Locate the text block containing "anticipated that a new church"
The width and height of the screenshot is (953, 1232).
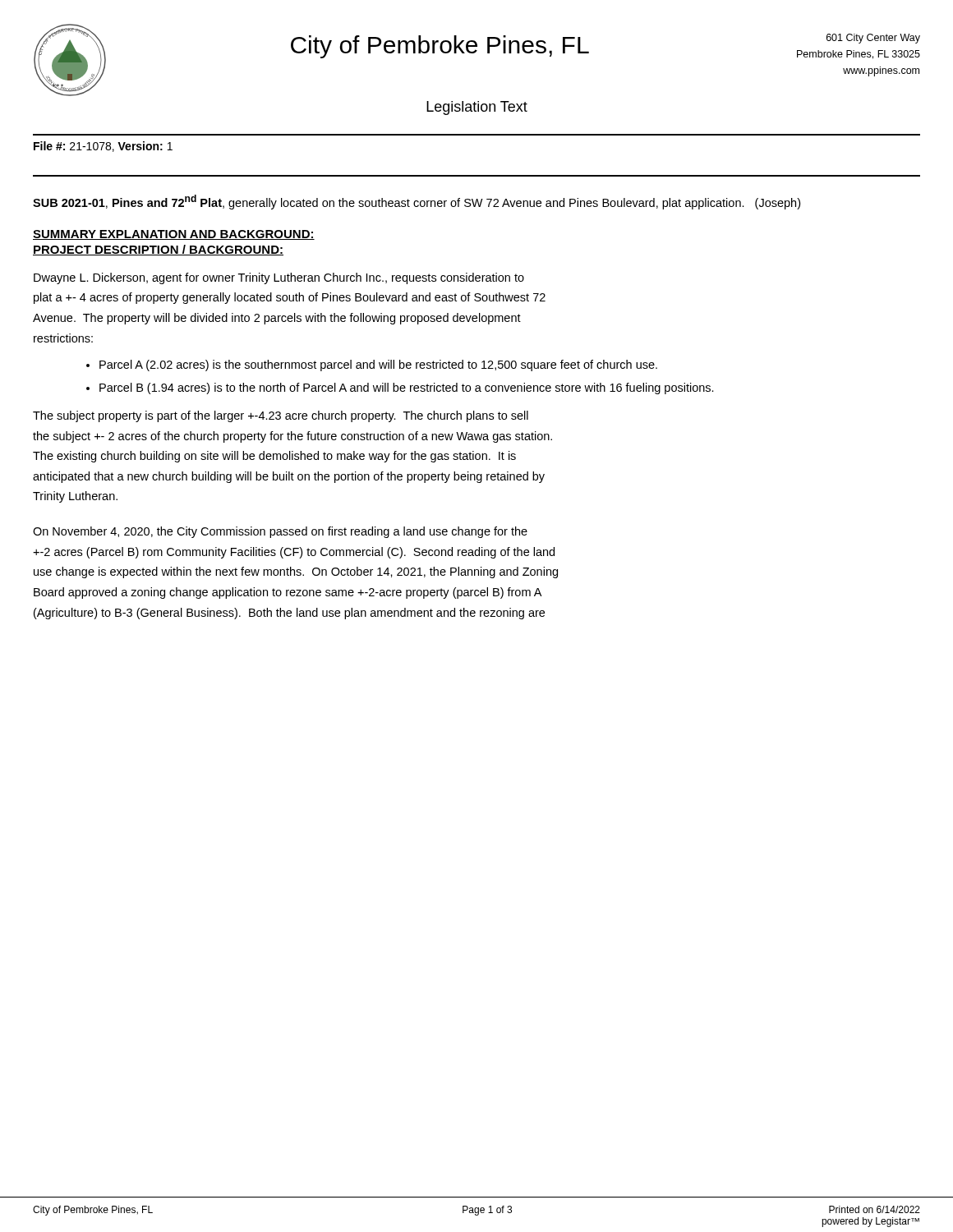click(x=289, y=476)
